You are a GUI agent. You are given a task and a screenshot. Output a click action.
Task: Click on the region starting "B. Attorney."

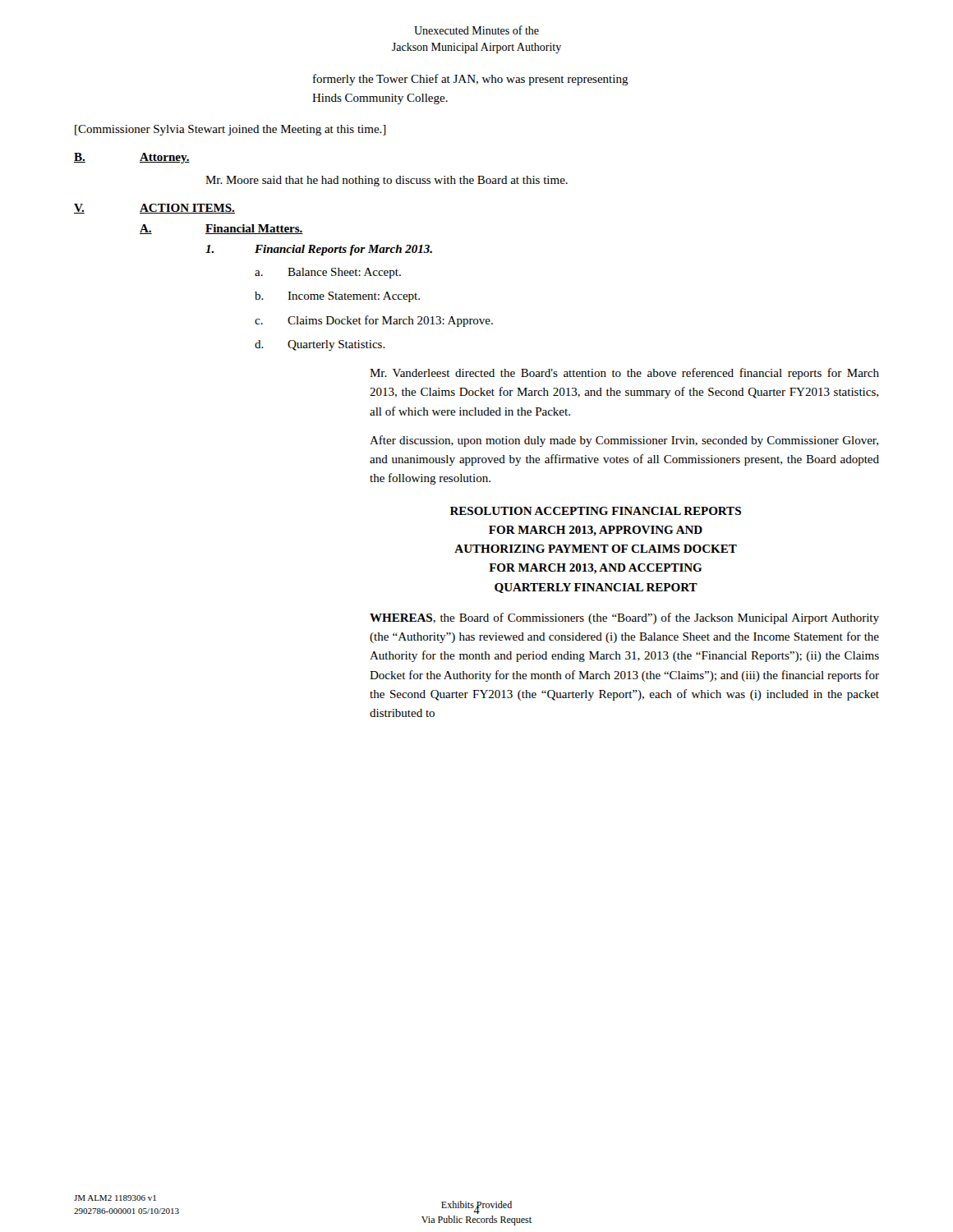[x=132, y=157]
